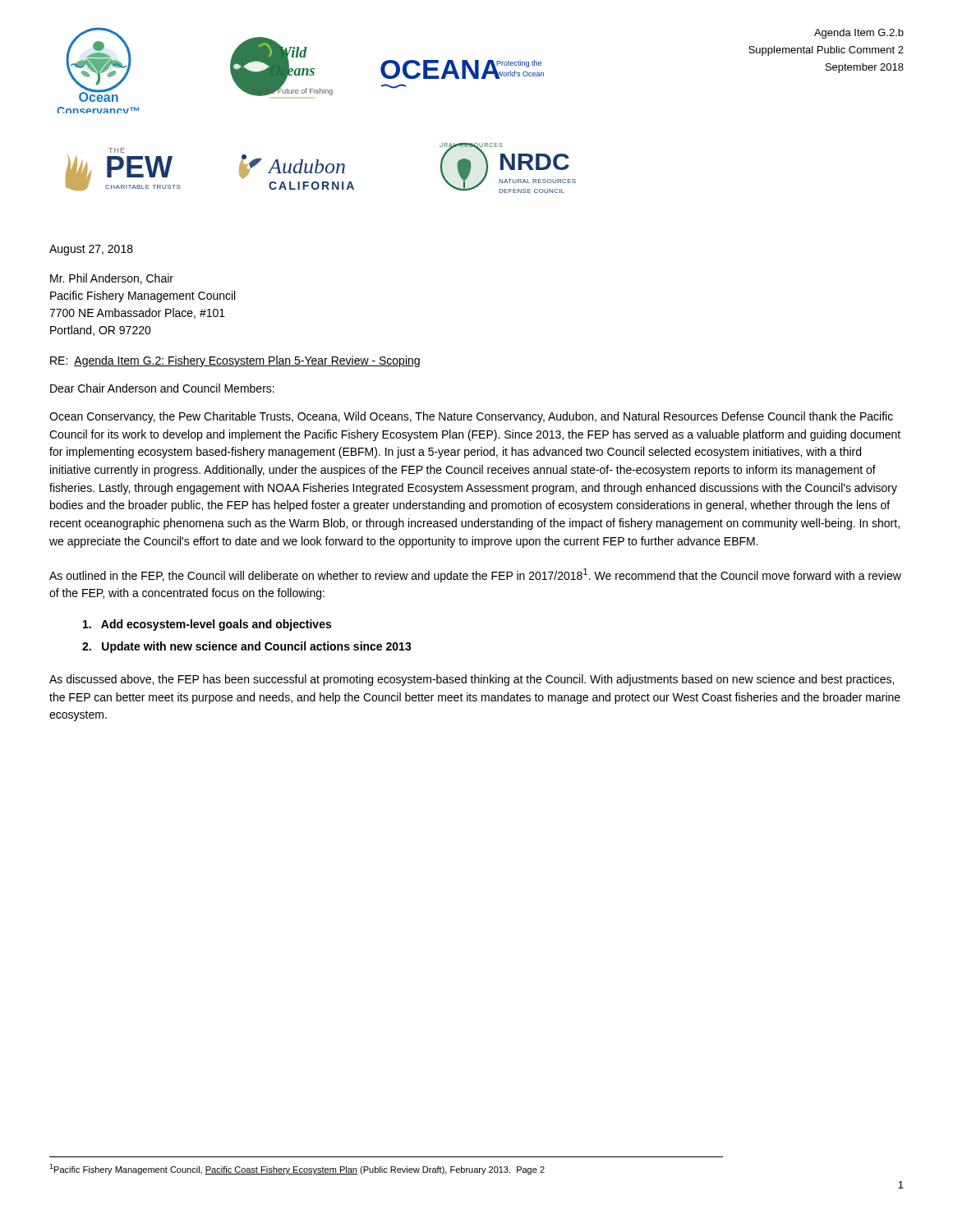This screenshot has height=1232, width=953.
Task: Navigate to the text starting "As outlined in"
Action: (475, 582)
